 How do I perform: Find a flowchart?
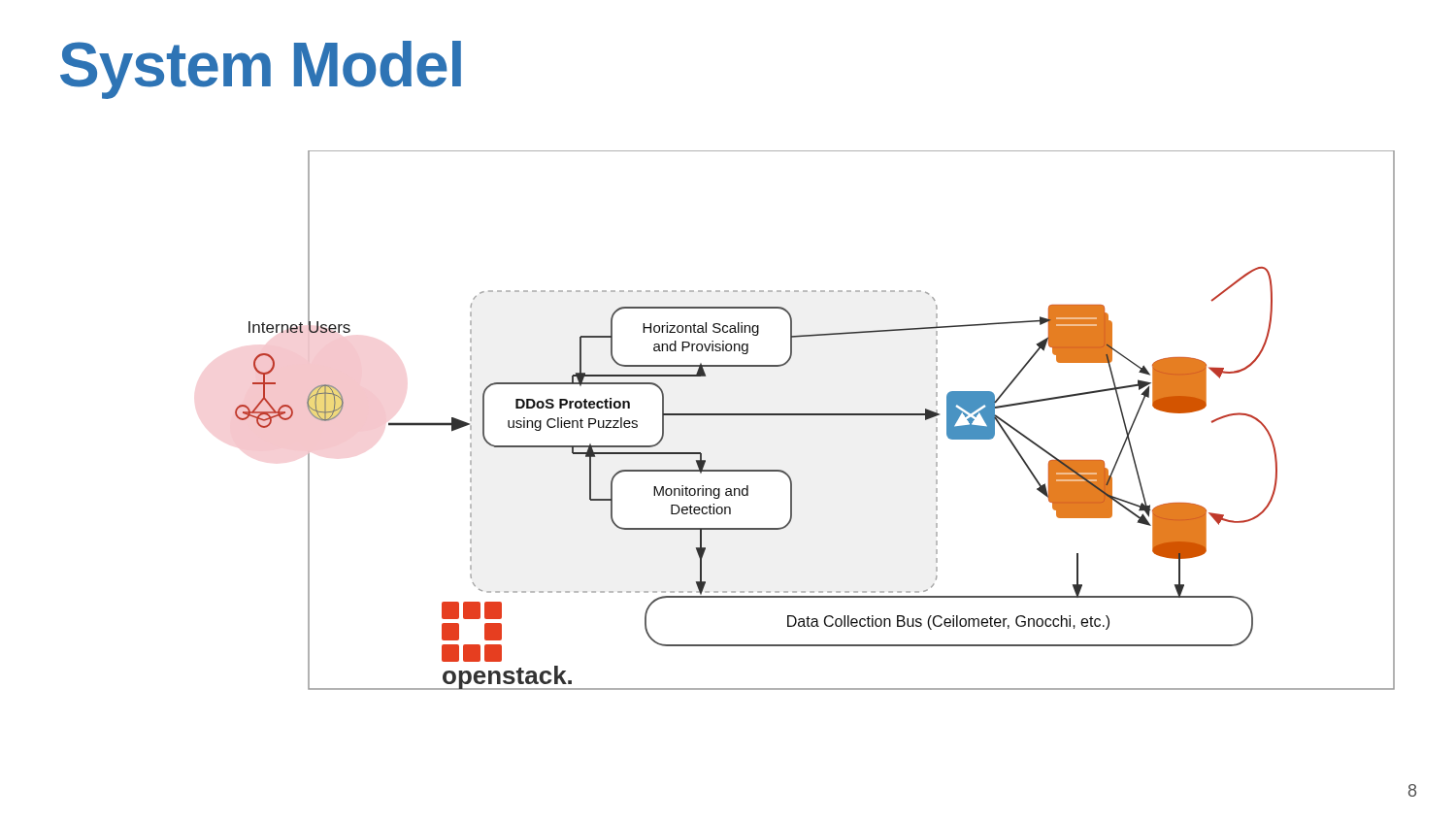[796, 422]
